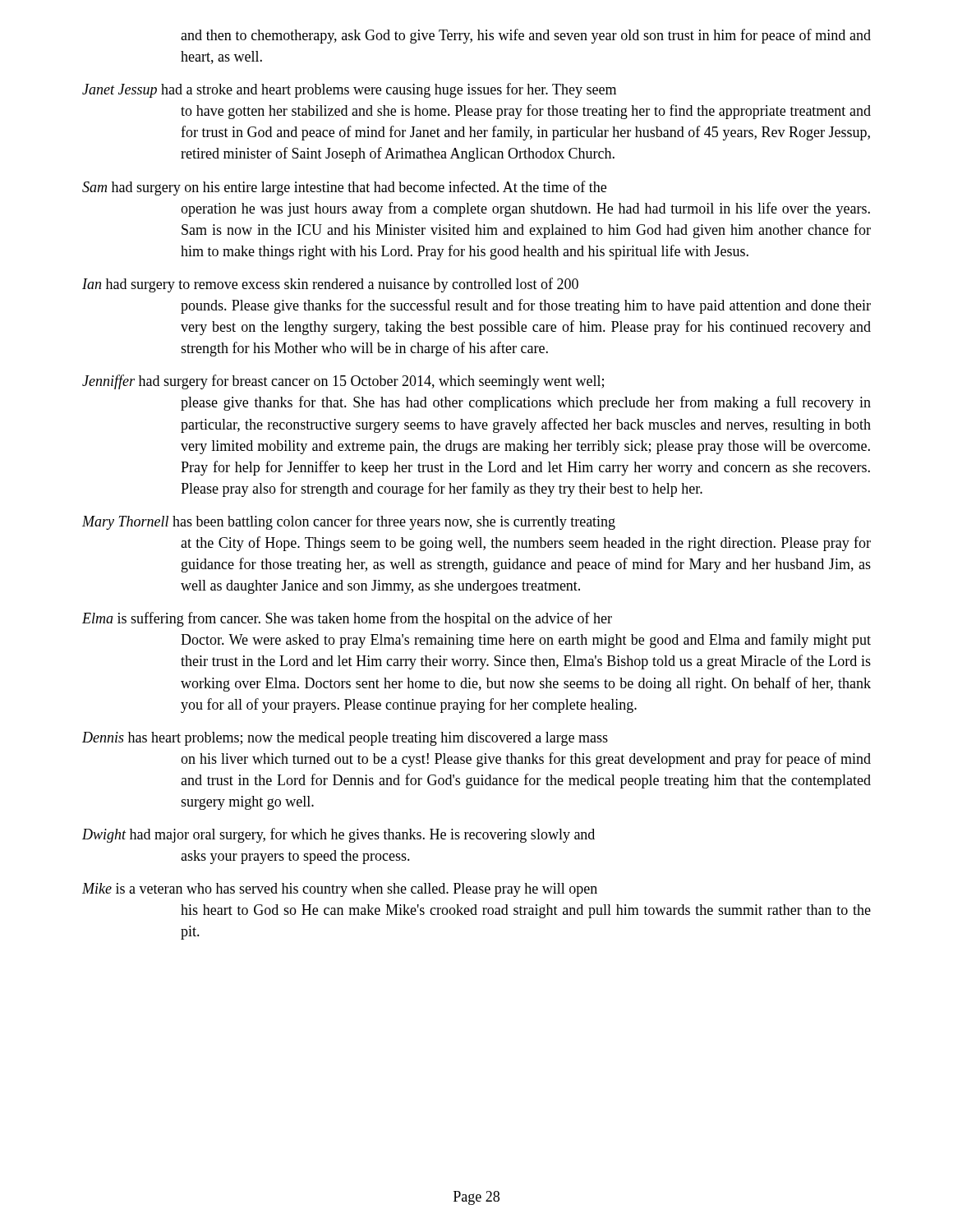Click on the passage starting "Mary Thornell has been"
This screenshot has width=953, height=1232.
(x=476, y=554)
